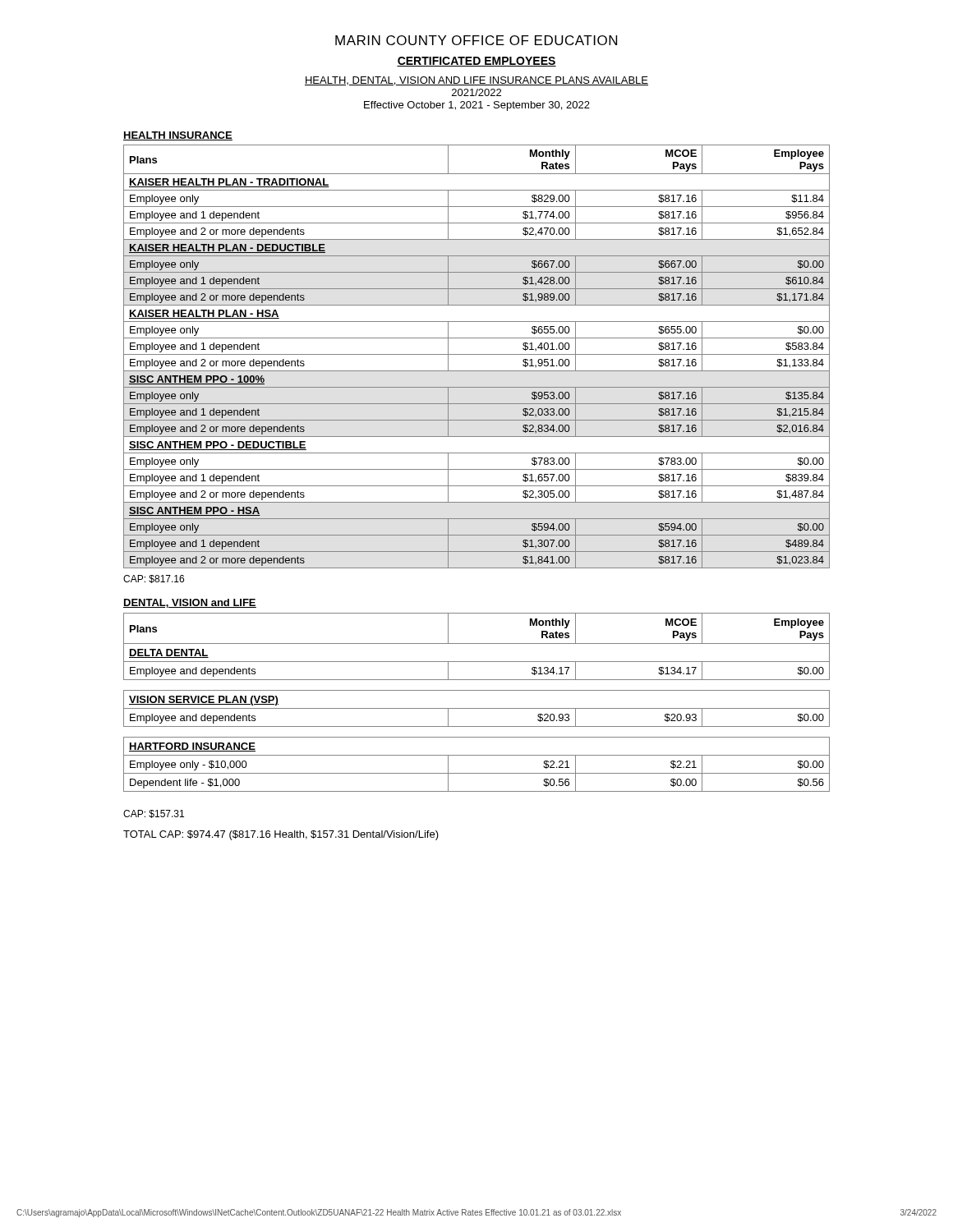Point to the block starting "DENTAL, VISION and LIFE"
The width and height of the screenshot is (953, 1232).
tap(190, 602)
